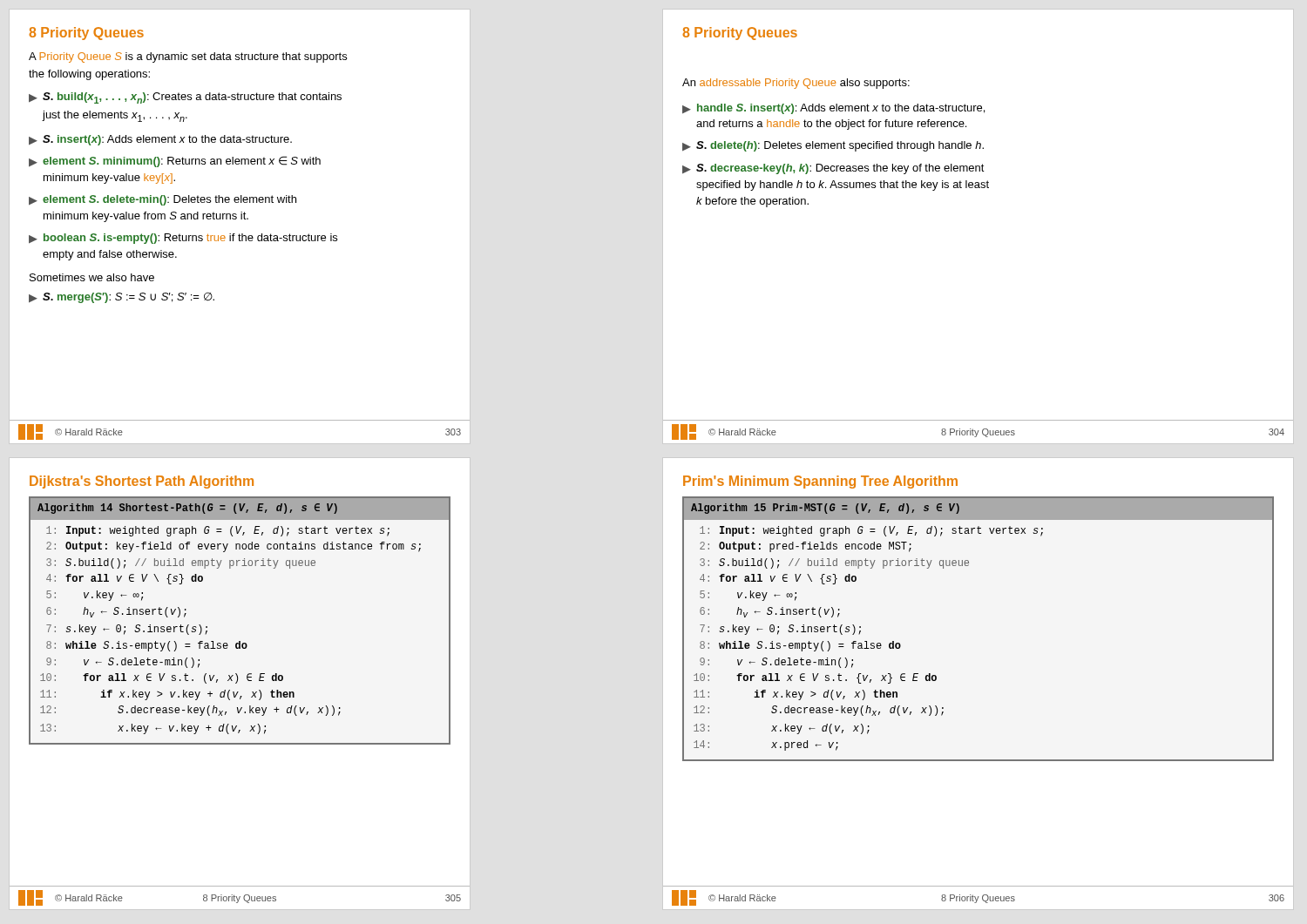Click on the section header with the text "Prim's Minimum Spanning Tree Algorithm"
This screenshot has height=924, width=1307.
820,481
